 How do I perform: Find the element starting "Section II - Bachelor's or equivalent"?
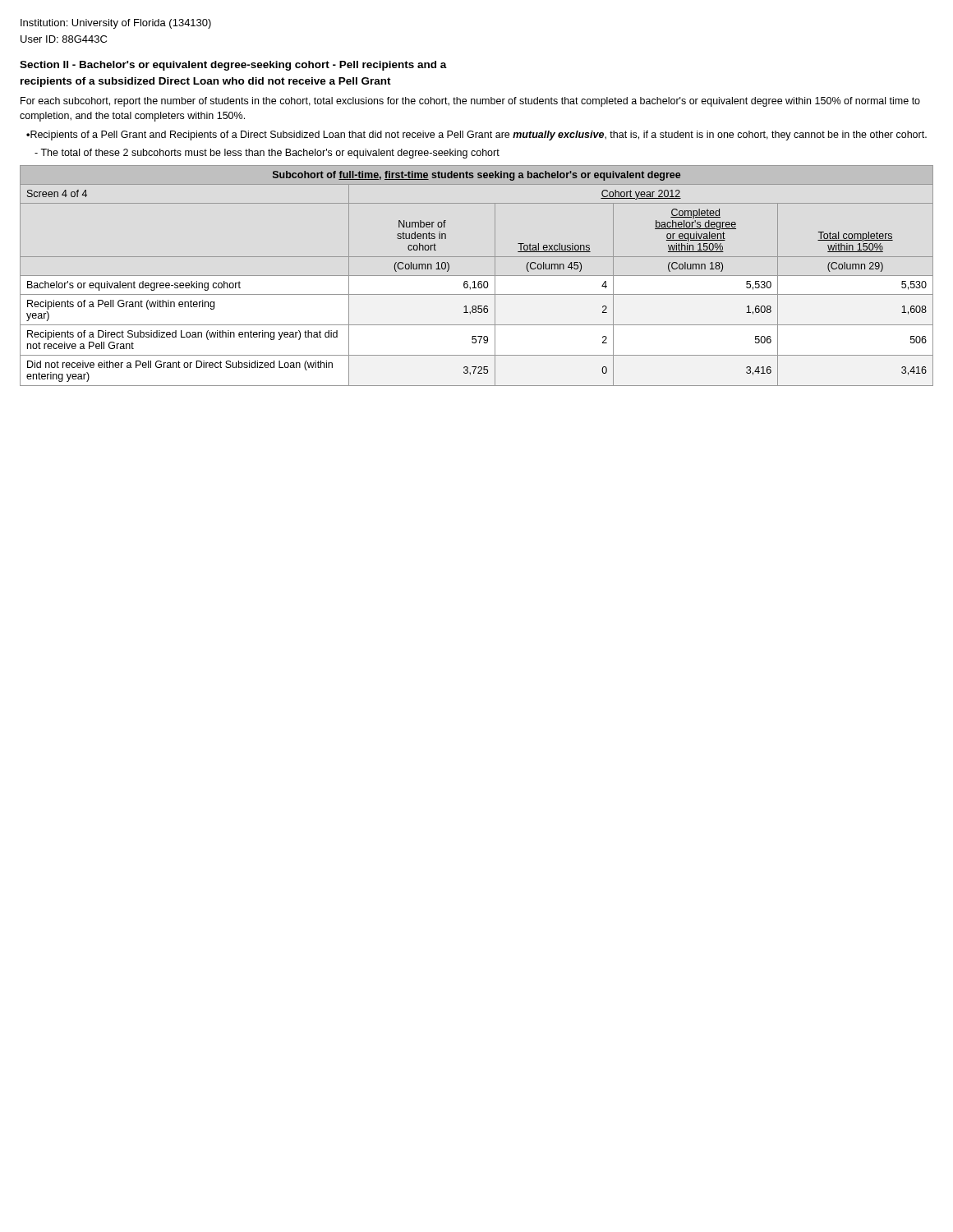click(x=233, y=73)
